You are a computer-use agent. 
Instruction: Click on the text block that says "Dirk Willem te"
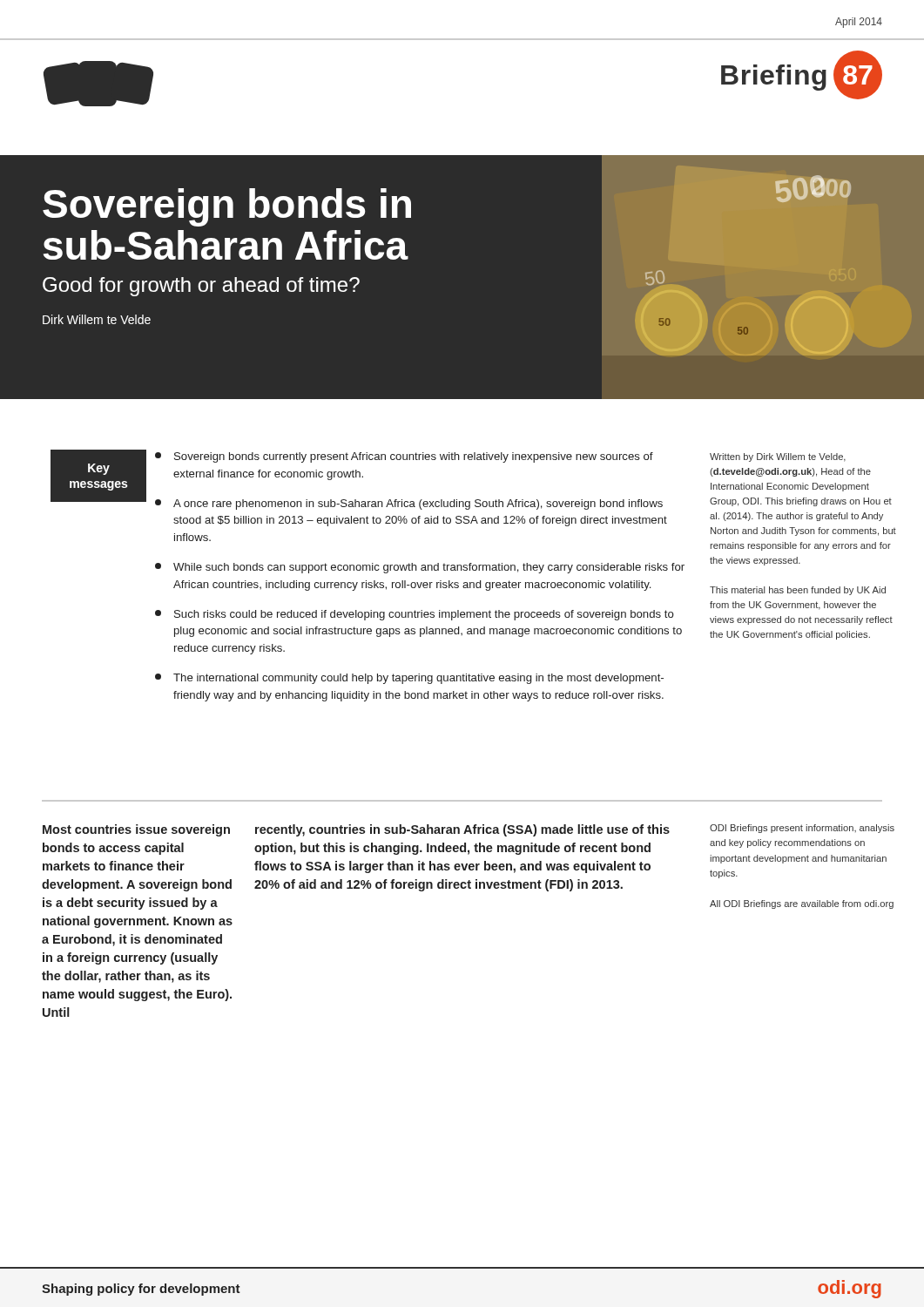(96, 320)
